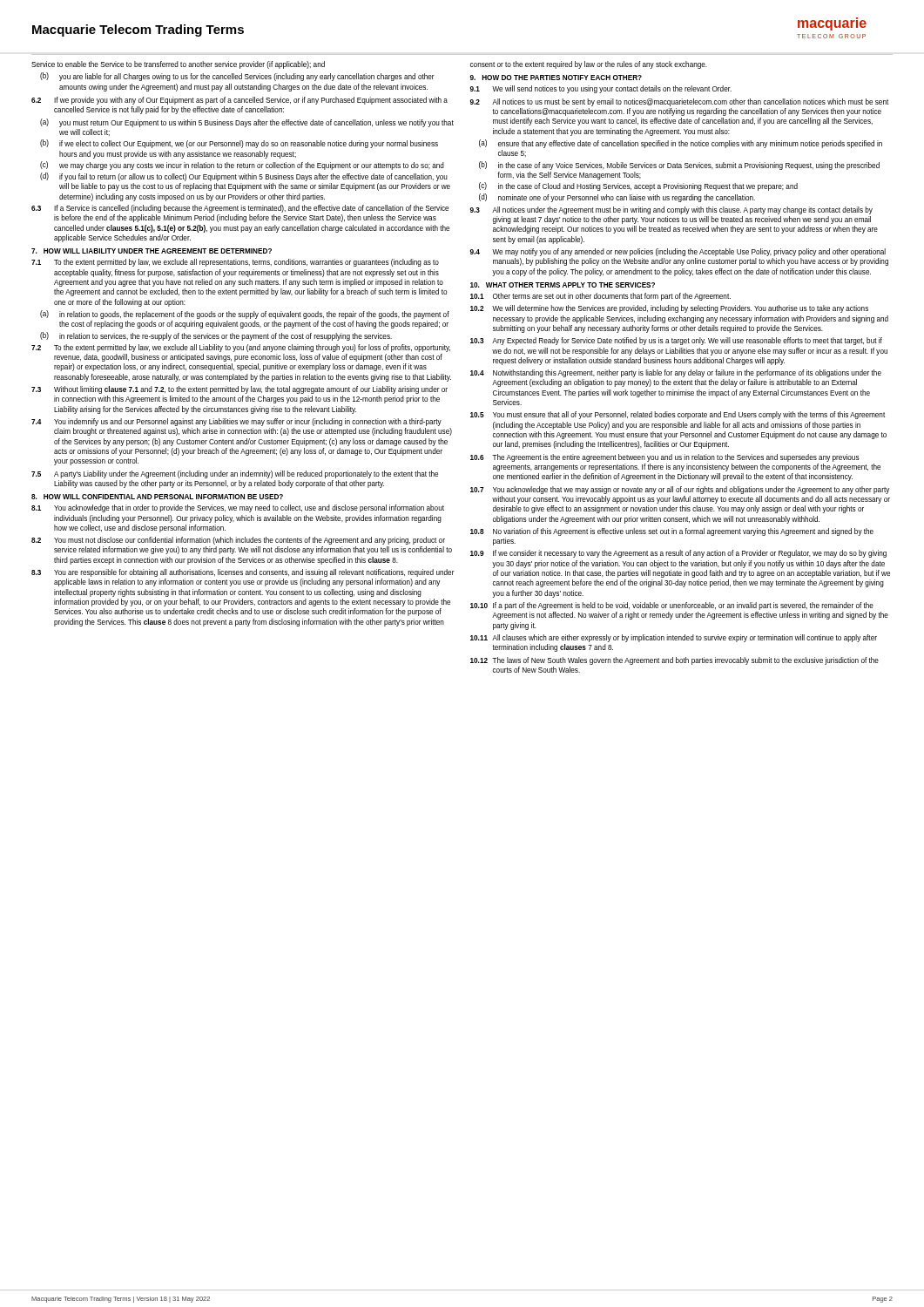This screenshot has width=924, height=1307.
Task: Click the passage that begins "9.3 All notices under"
Action: point(681,225)
